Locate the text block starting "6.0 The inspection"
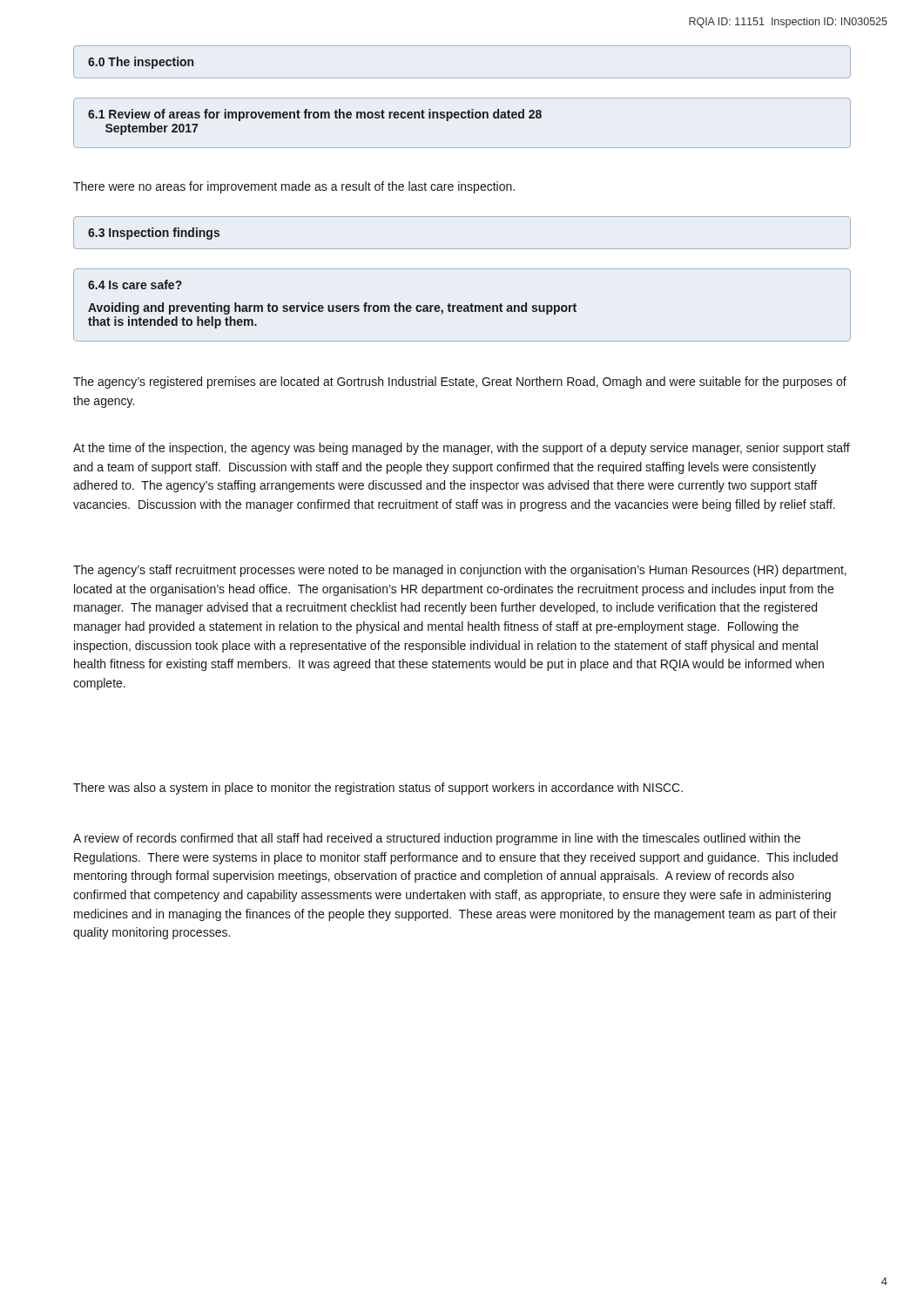The height and width of the screenshot is (1307, 924). click(x=462, y=62)
